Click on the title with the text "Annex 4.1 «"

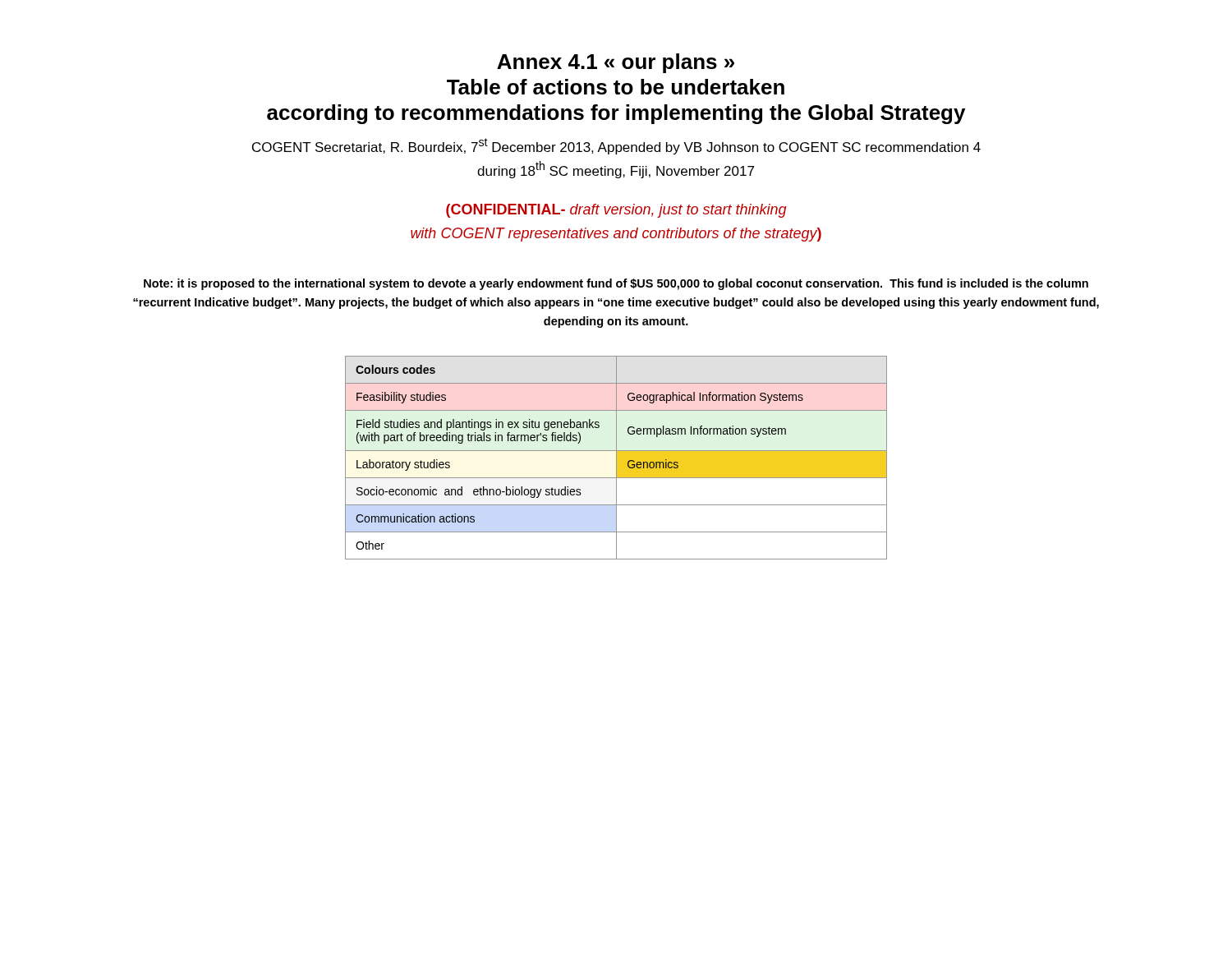[x=616, y=87]
